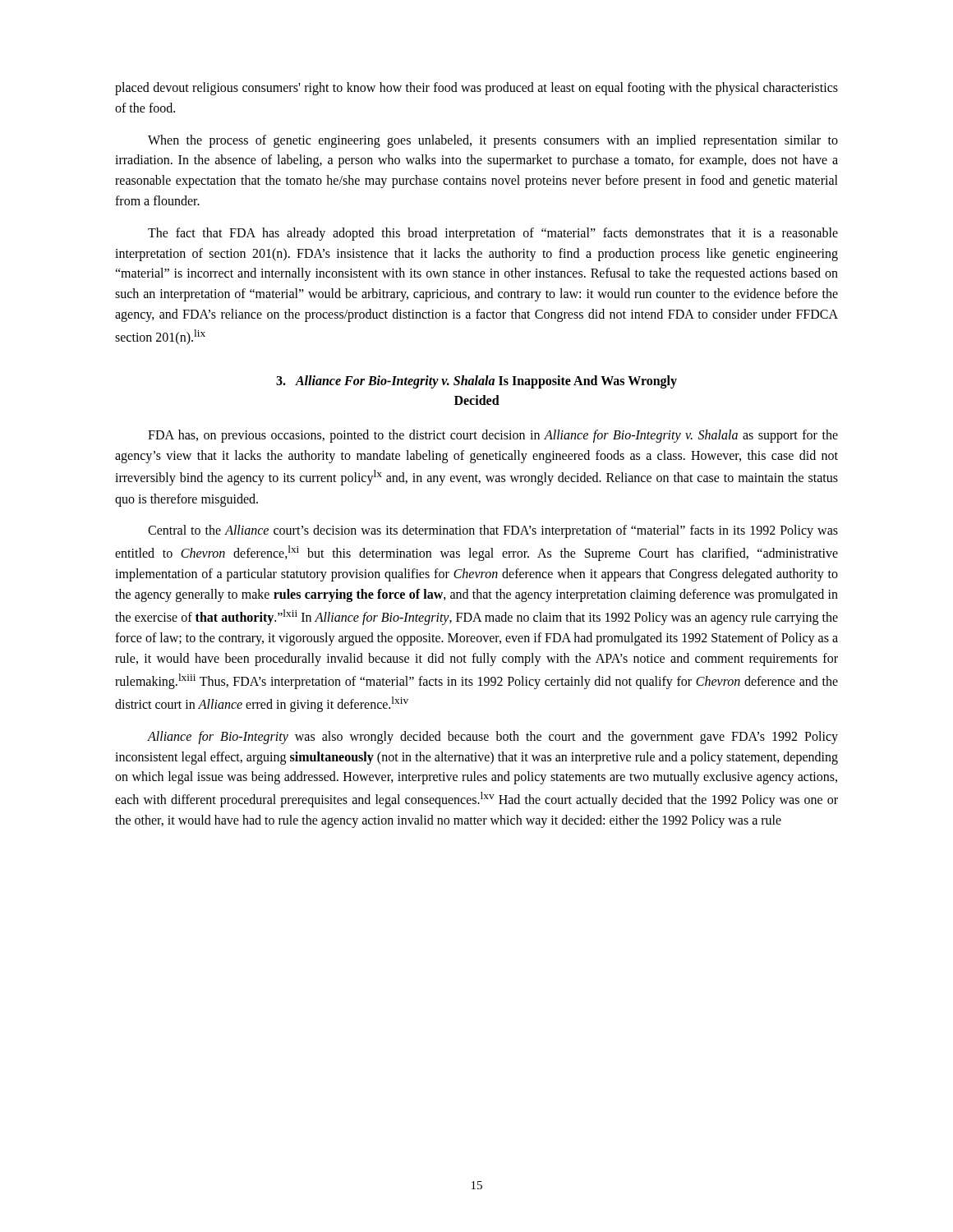Screen dimensions: 1232x953
Task: Point to the block beginning "Central to the Alliance court’s decision was its"
Action: pos(476,618)
